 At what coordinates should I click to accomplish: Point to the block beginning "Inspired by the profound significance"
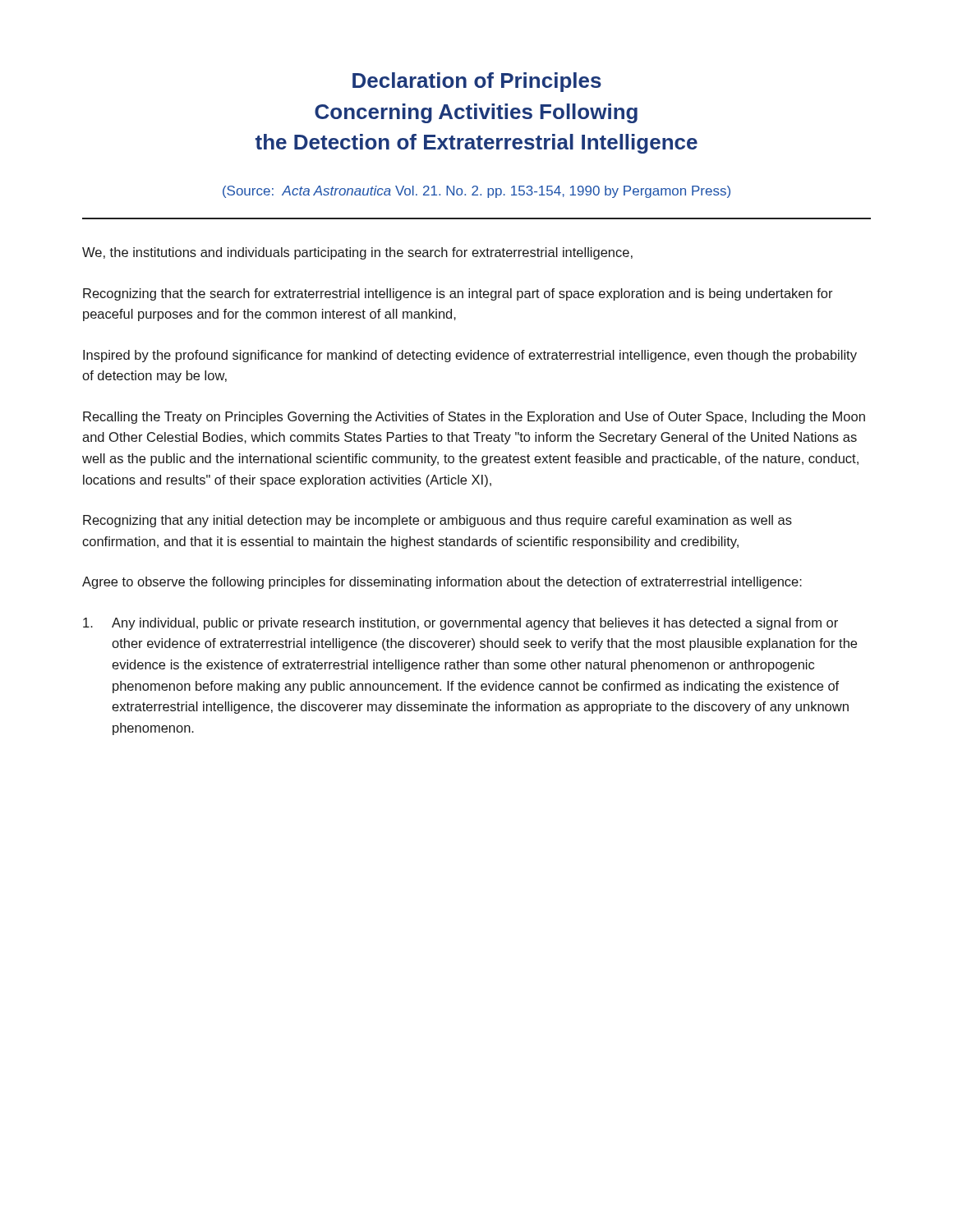point(469,365)
